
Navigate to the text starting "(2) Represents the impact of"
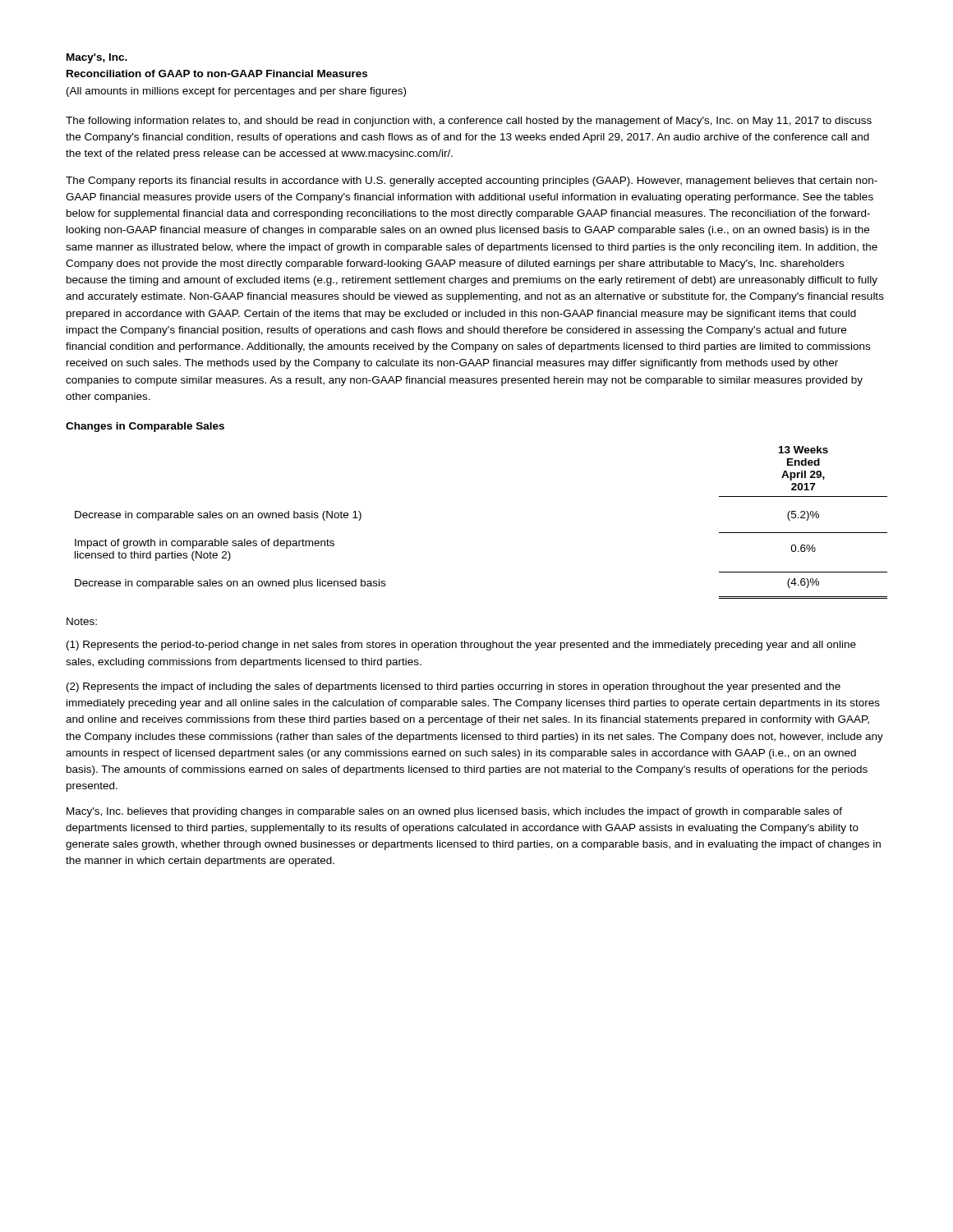coord(476,736)
